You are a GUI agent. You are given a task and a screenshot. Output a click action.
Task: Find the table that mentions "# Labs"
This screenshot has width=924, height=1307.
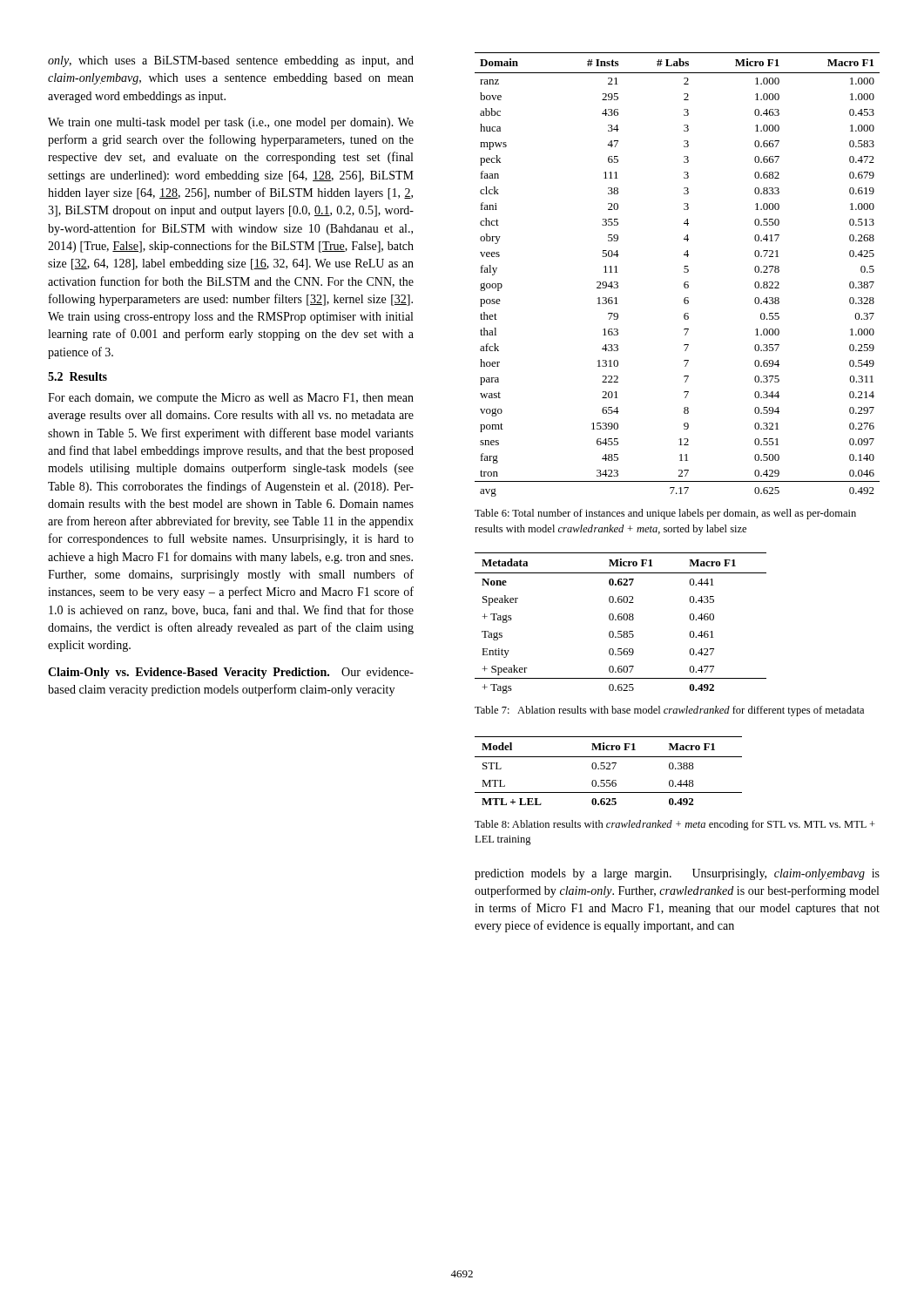click(677, 276)
